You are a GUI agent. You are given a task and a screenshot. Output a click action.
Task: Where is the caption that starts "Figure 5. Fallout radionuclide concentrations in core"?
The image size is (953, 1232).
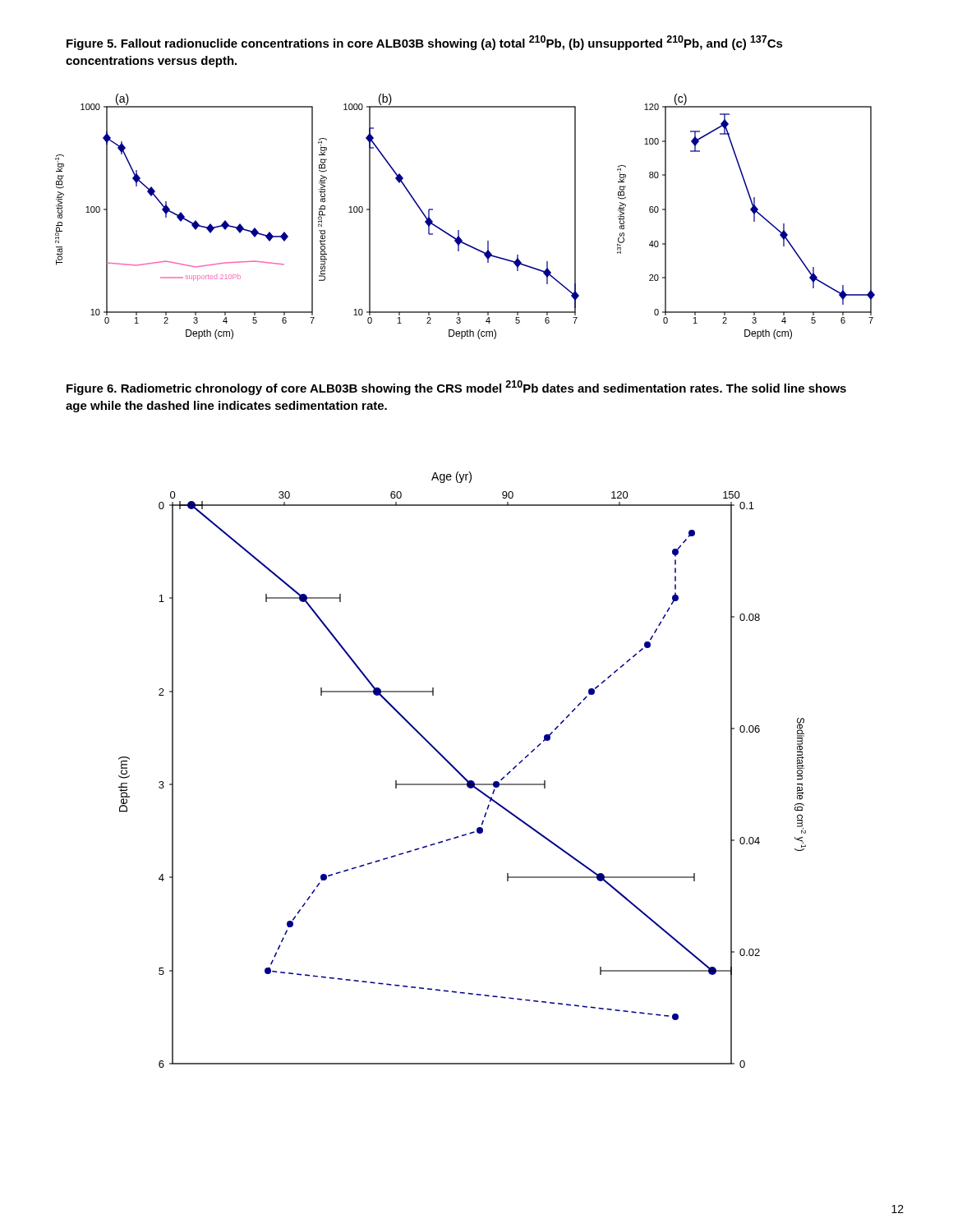click(x=424, y=51)
